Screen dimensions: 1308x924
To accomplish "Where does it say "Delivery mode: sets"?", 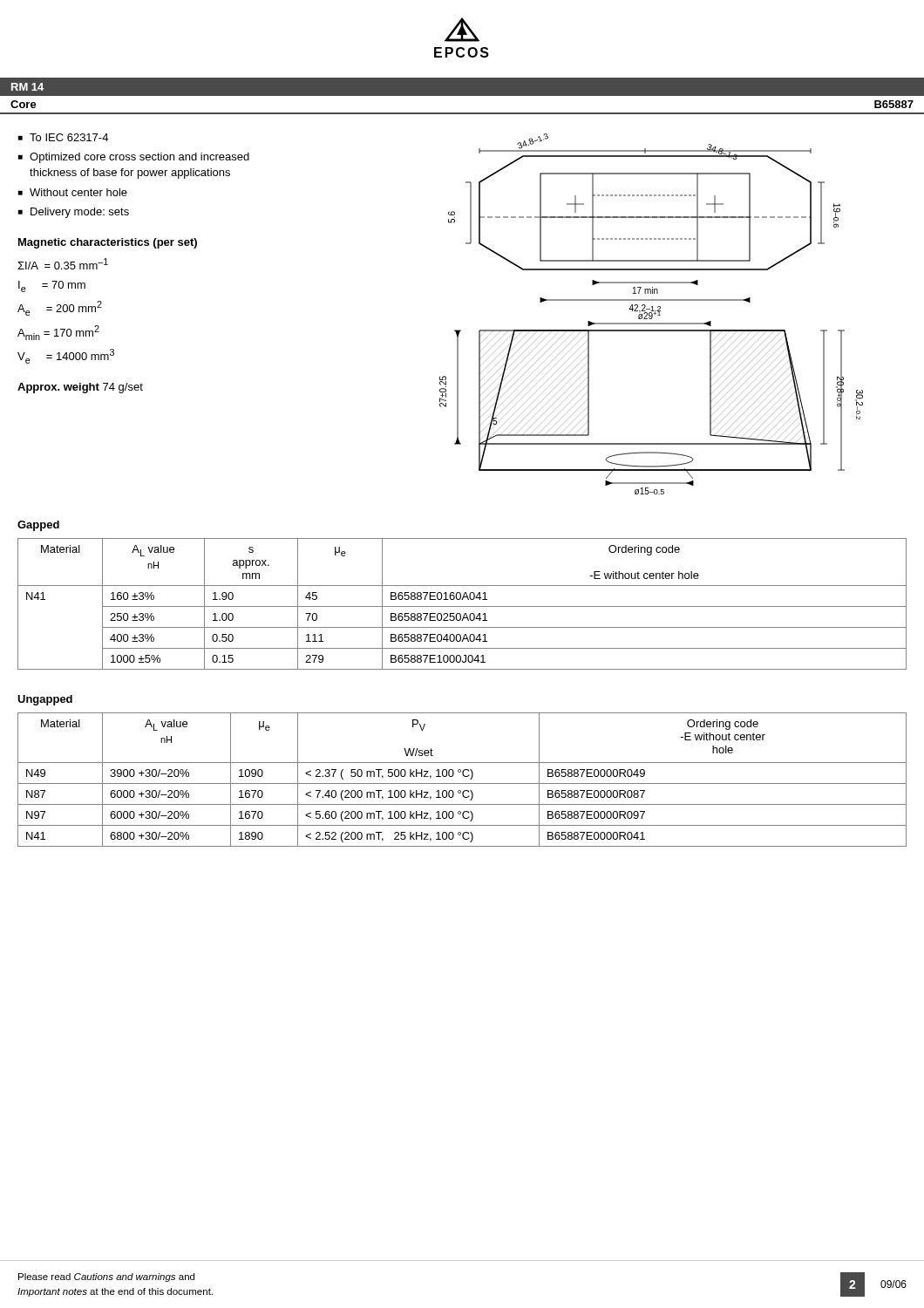I will pyautogui.click(x=79, y=211).
